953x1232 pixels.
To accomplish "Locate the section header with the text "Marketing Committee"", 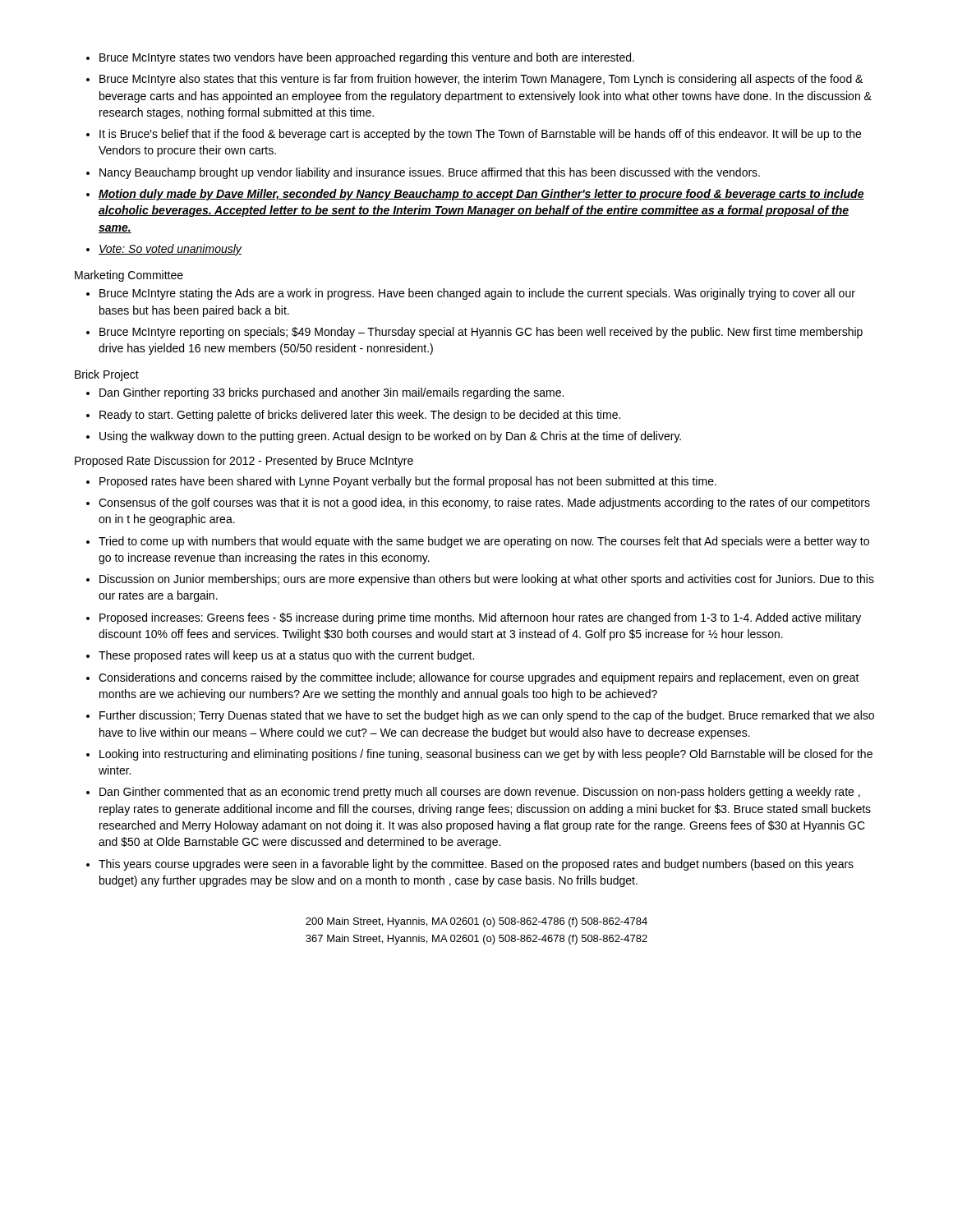I will click(x=129, y=275).
